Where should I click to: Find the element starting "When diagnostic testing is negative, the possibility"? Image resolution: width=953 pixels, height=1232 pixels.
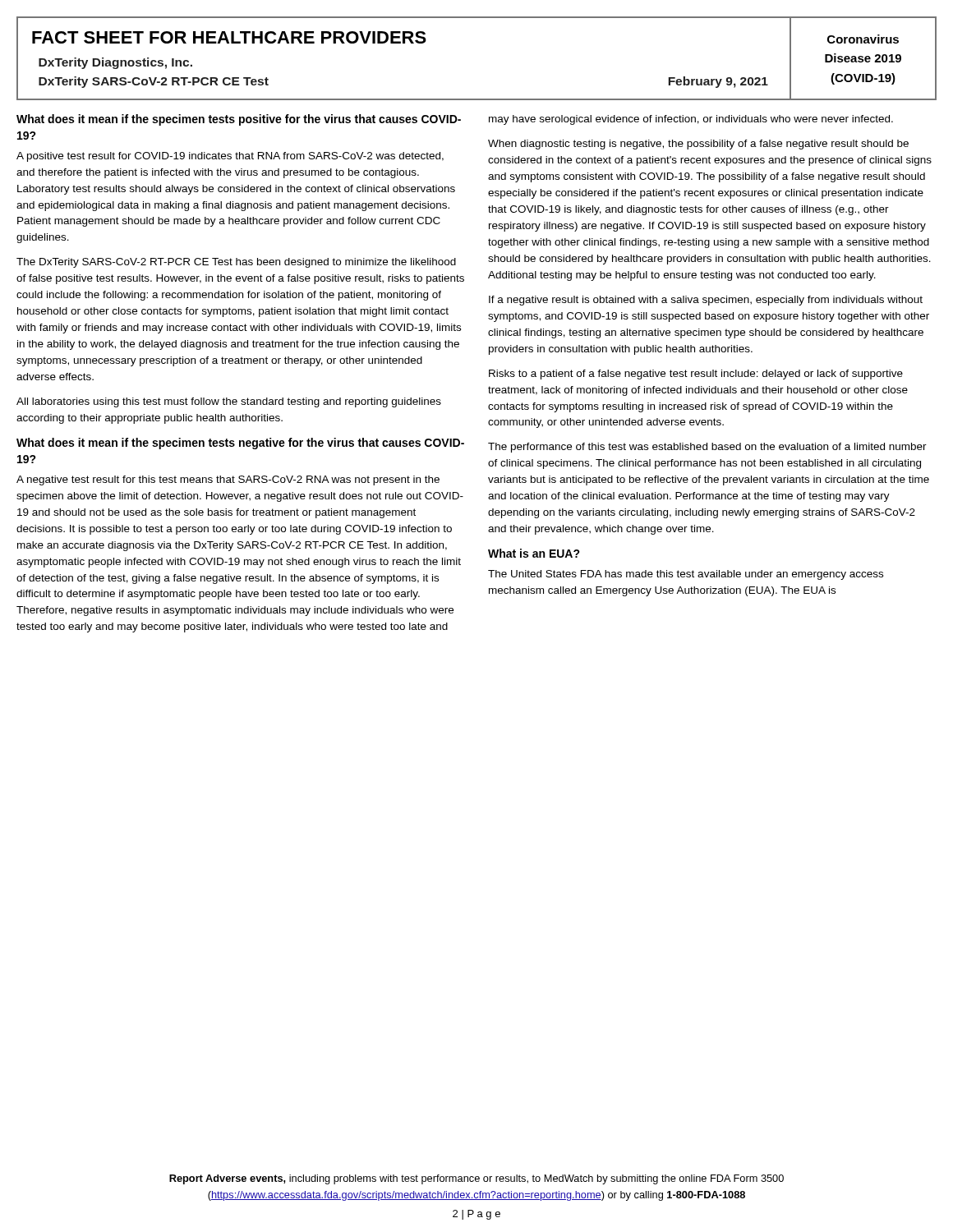tap(710, 209)
